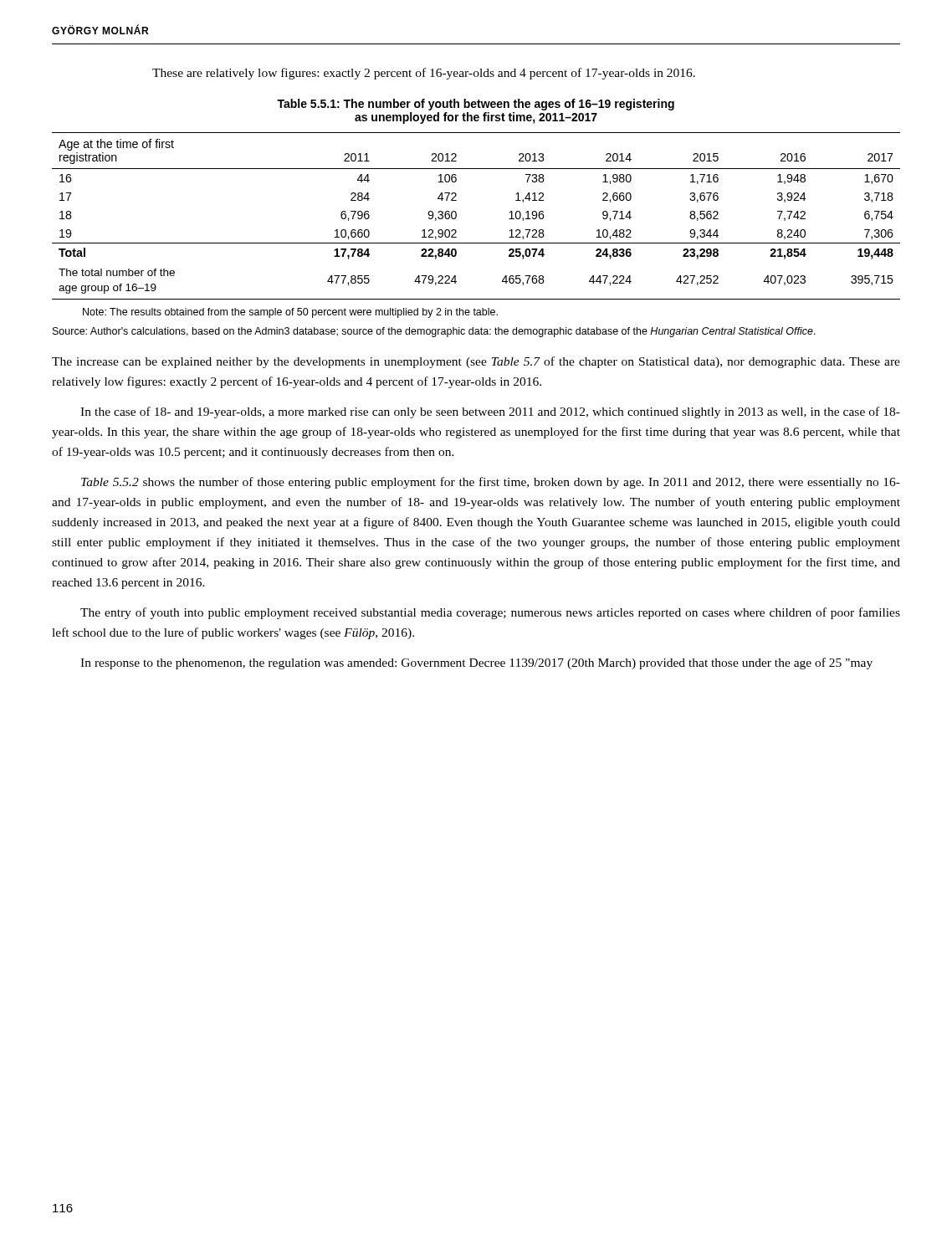Point to the block beginning "In the case of 18- and 19-year-olds,"
This screenshot has height=1255, width=952.
point(476,431)
